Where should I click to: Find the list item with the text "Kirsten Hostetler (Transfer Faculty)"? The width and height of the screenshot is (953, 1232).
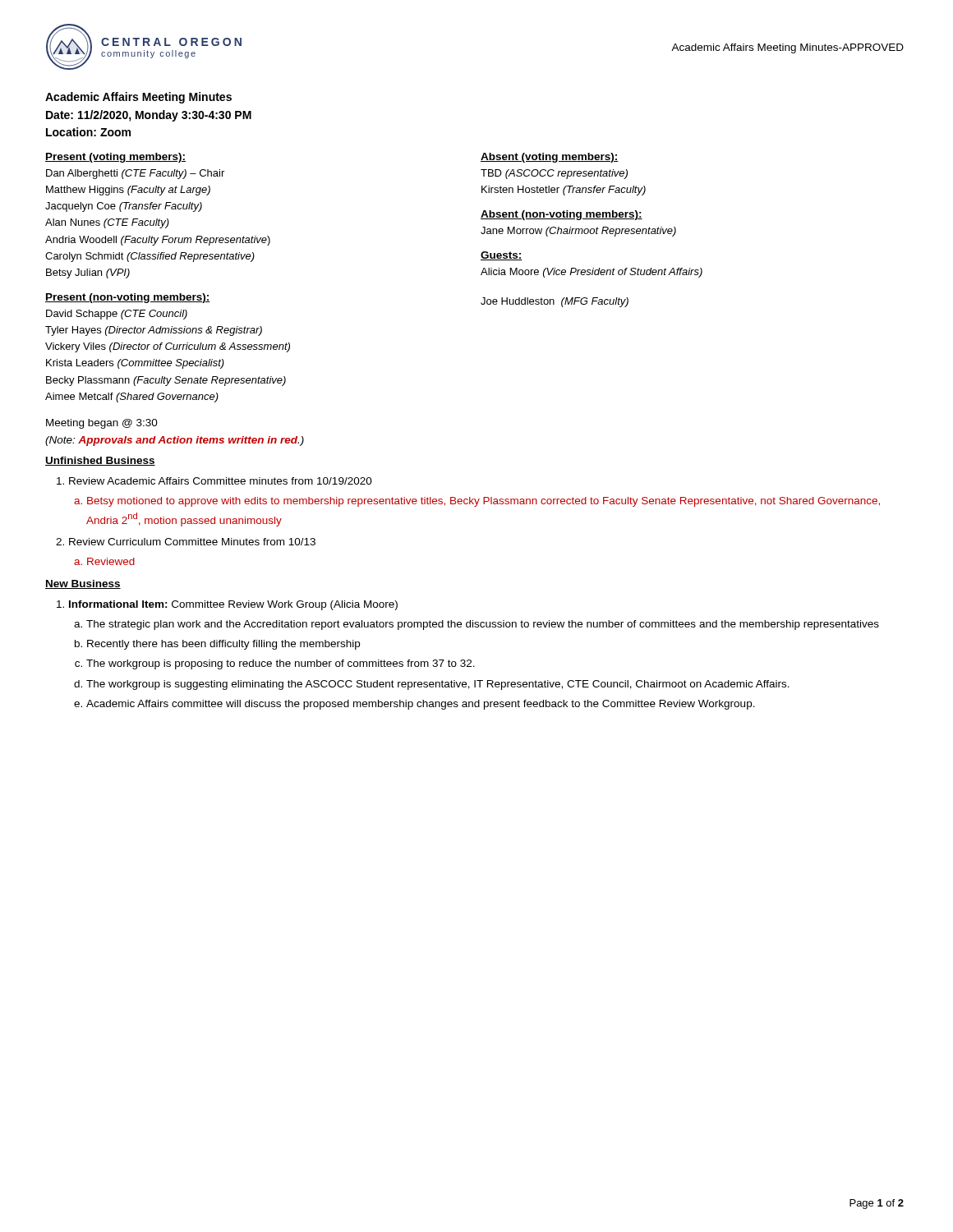563,189
